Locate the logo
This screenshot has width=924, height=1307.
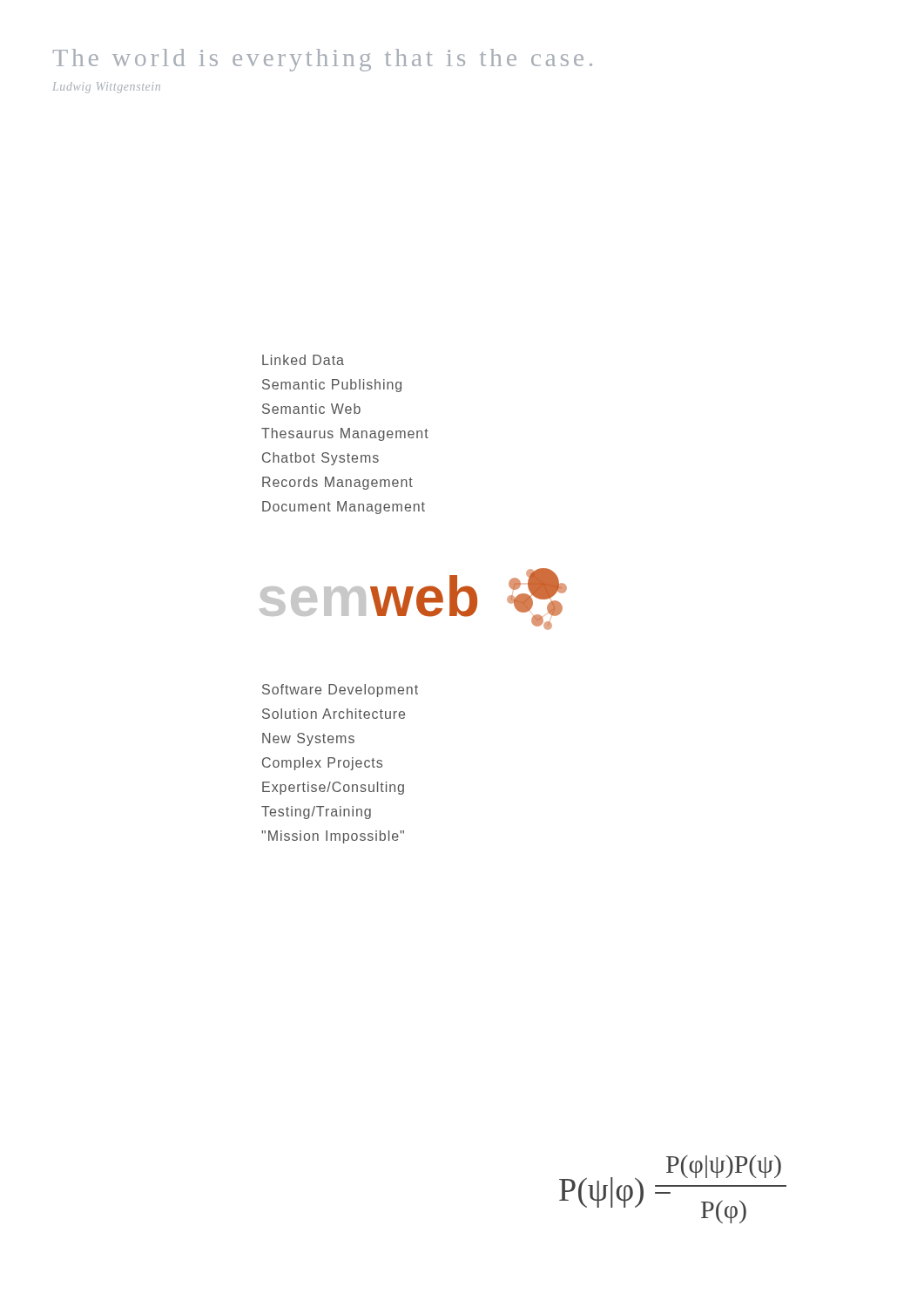[416, 597]
